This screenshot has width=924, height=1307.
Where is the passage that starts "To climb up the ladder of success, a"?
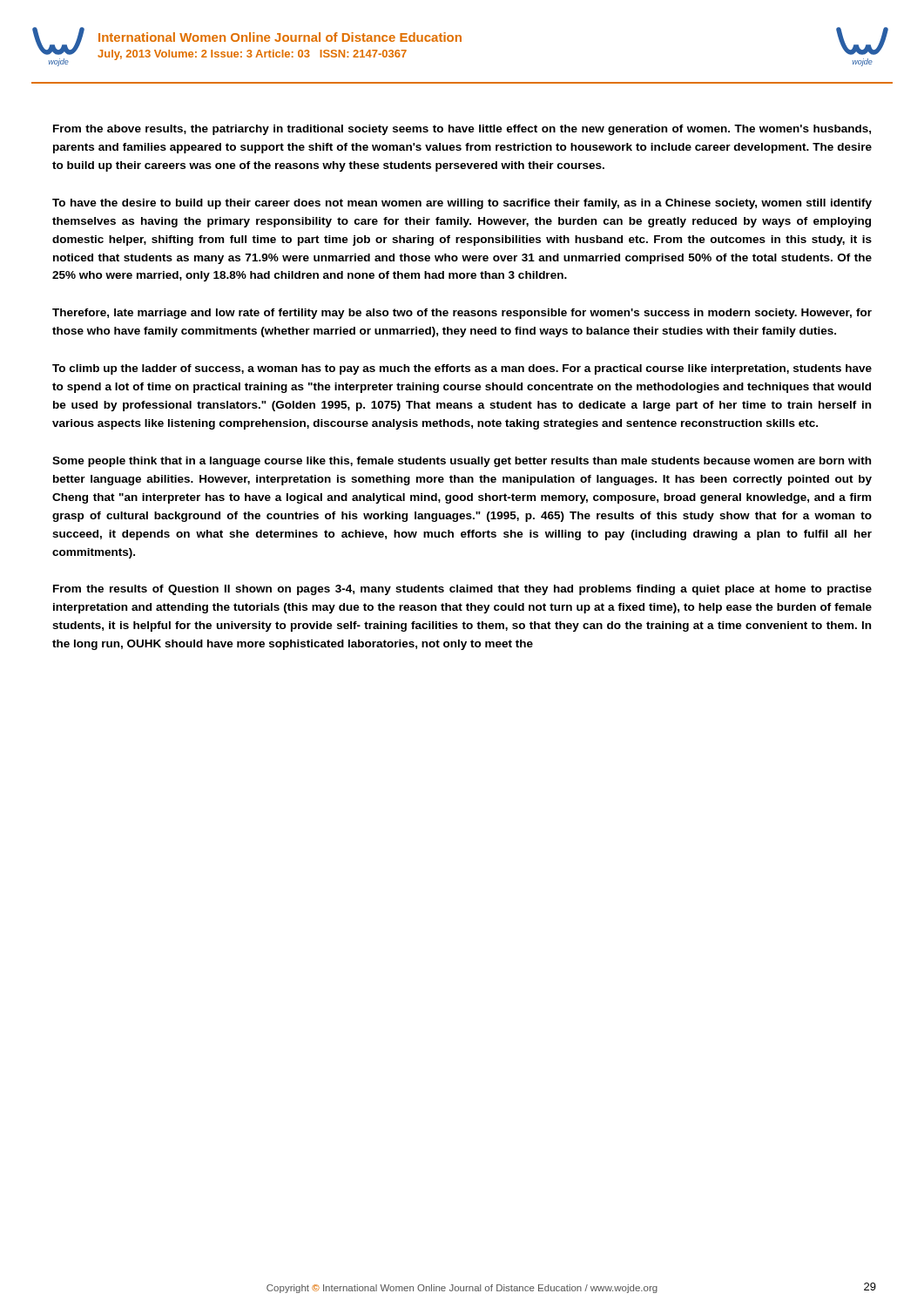point(462,396)
